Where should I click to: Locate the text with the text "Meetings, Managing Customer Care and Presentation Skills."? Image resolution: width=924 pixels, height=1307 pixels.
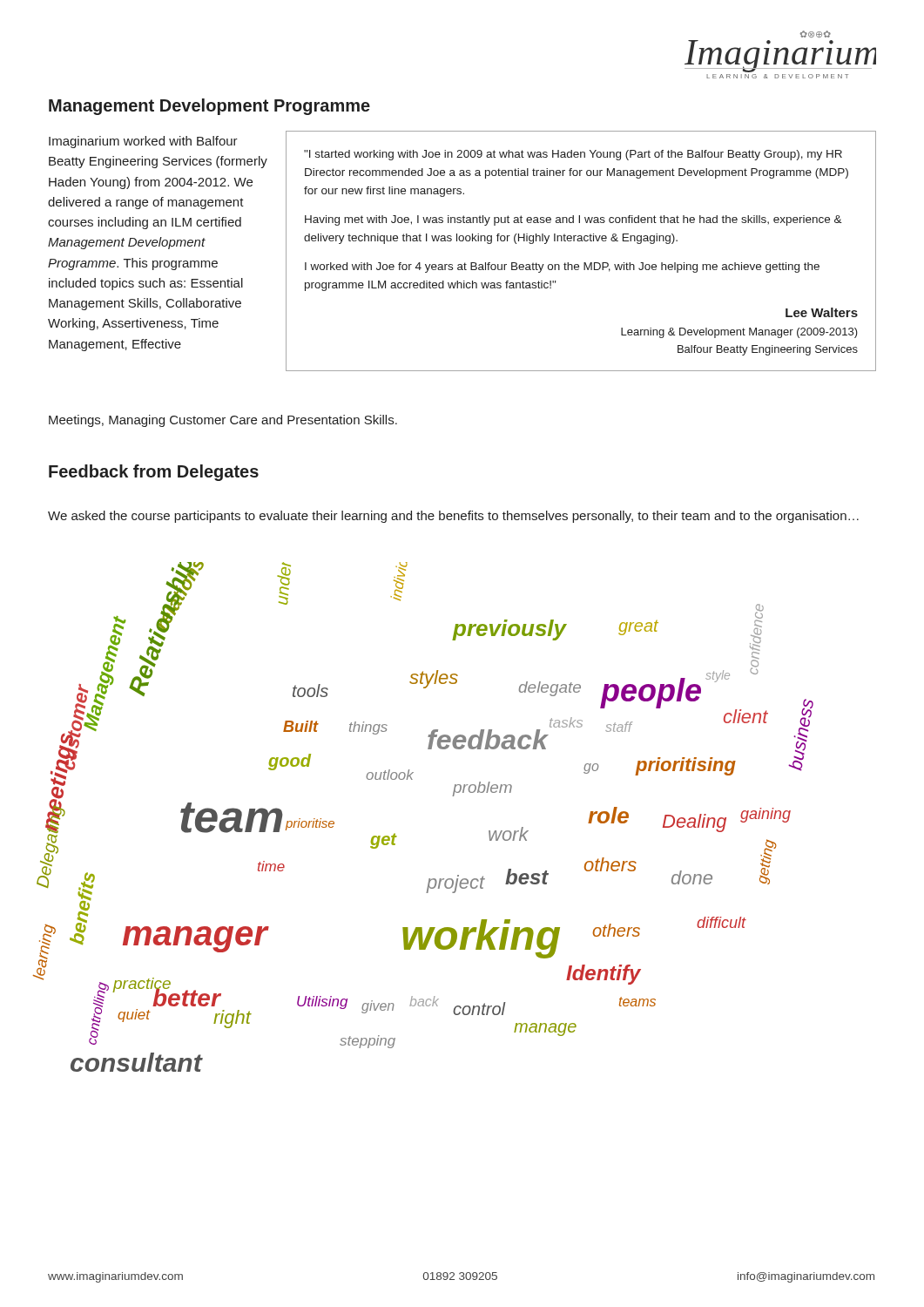point(223,420)
